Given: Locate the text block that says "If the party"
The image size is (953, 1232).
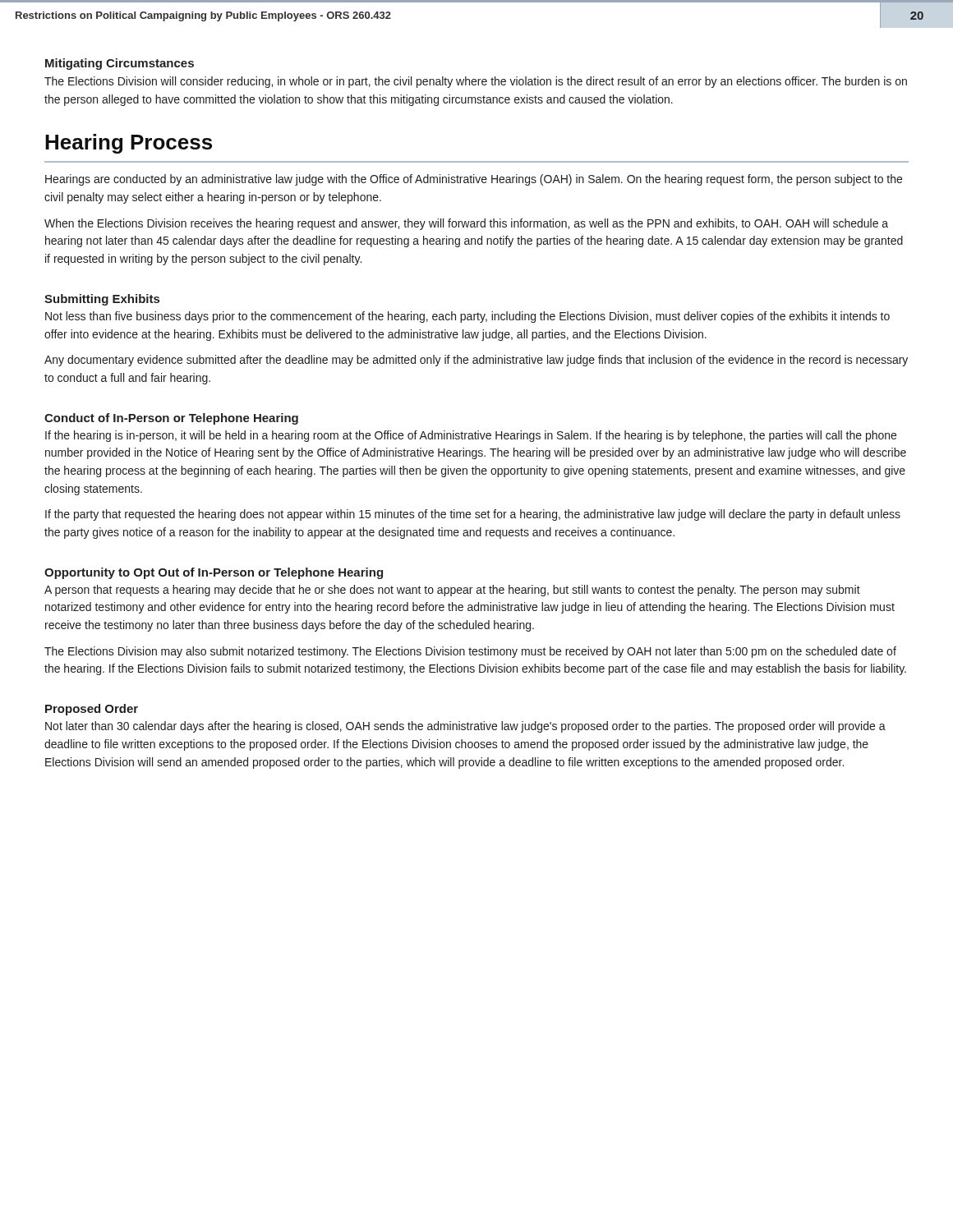Looking at the screenshot, I should pyautogui.click(x=472, y=523).
